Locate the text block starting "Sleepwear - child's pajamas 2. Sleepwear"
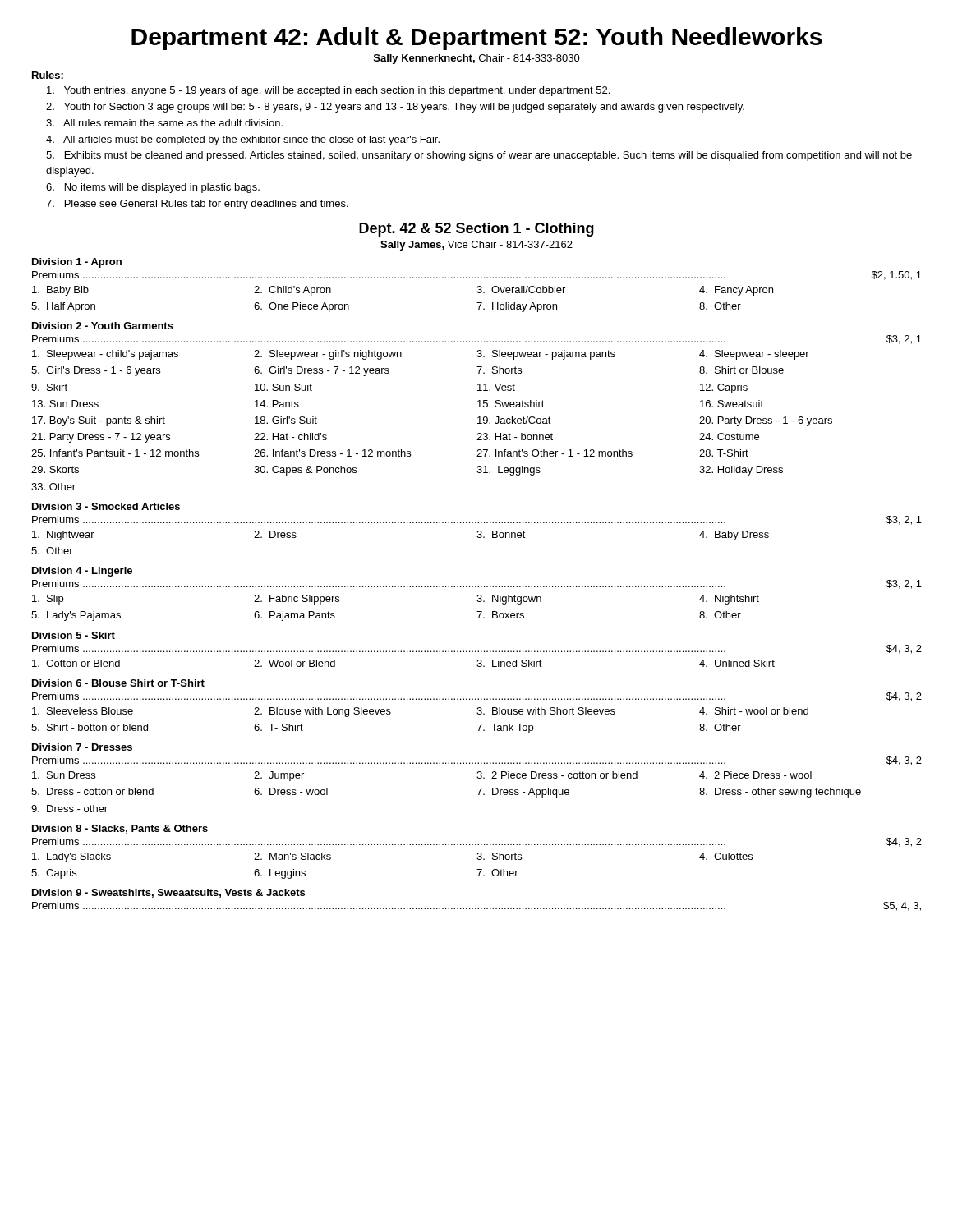 [476, 421]
